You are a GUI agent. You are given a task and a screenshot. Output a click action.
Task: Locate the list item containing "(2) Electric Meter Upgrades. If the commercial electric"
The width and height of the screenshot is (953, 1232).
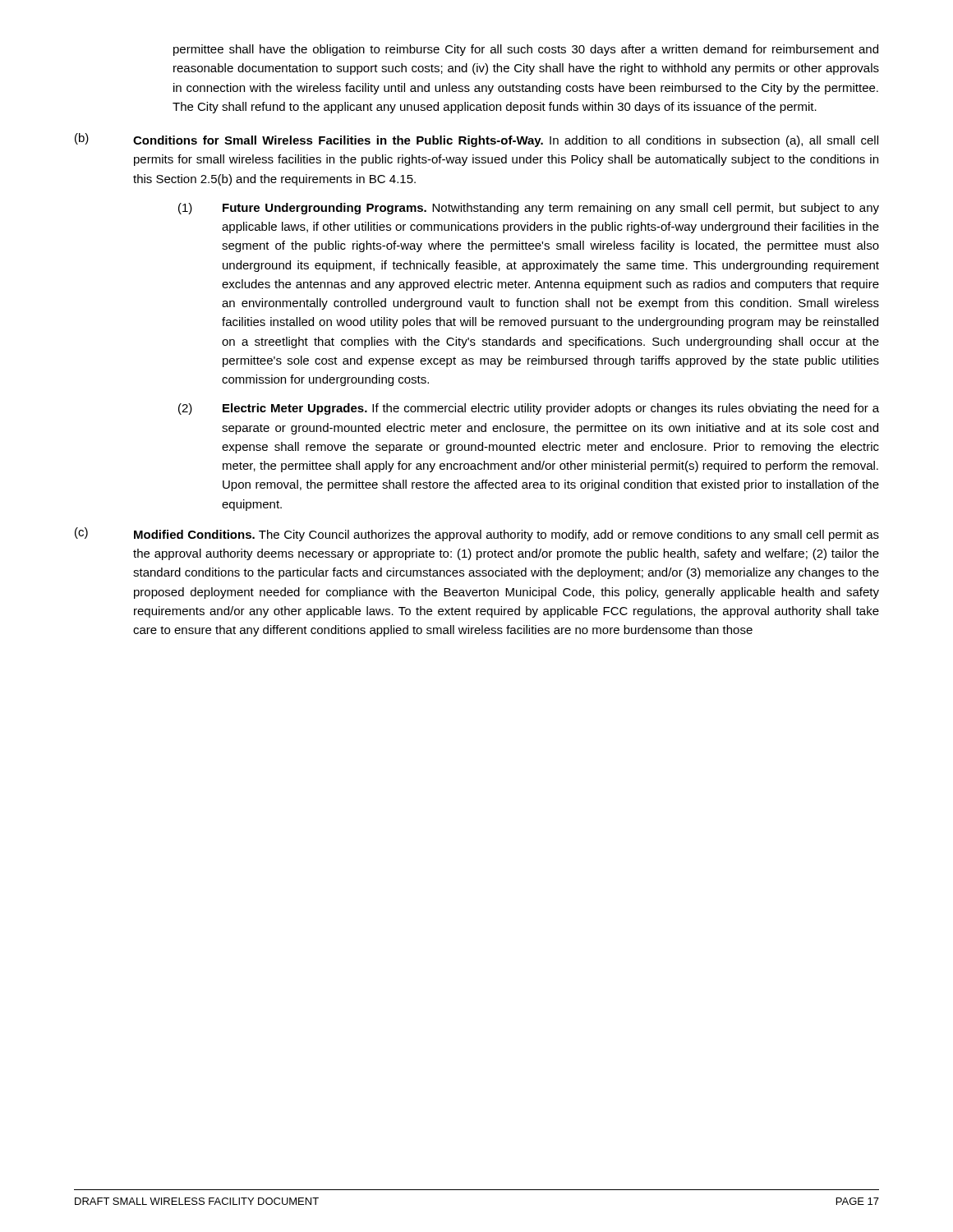tap(528, 456)
